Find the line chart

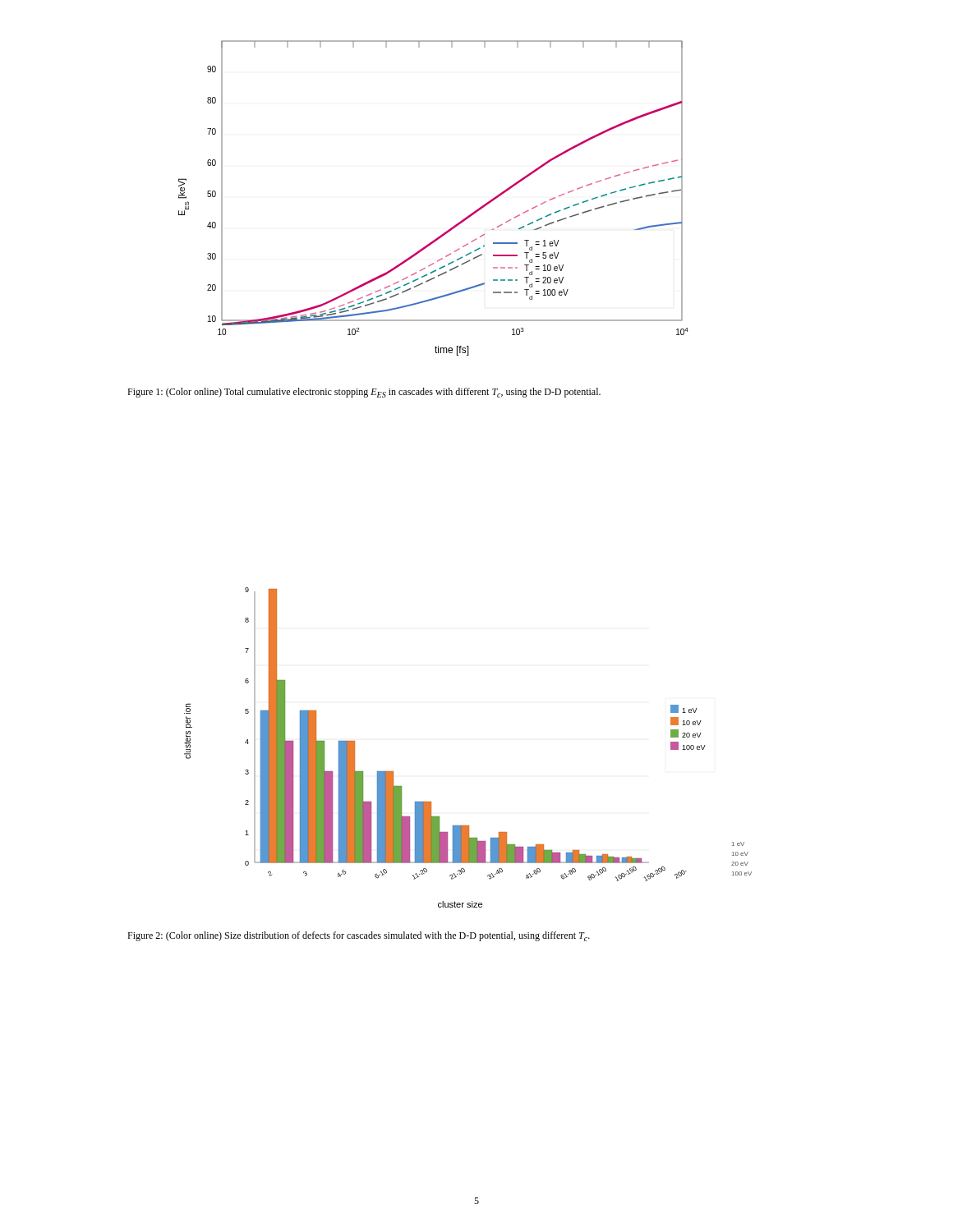[x=476, y=207]
